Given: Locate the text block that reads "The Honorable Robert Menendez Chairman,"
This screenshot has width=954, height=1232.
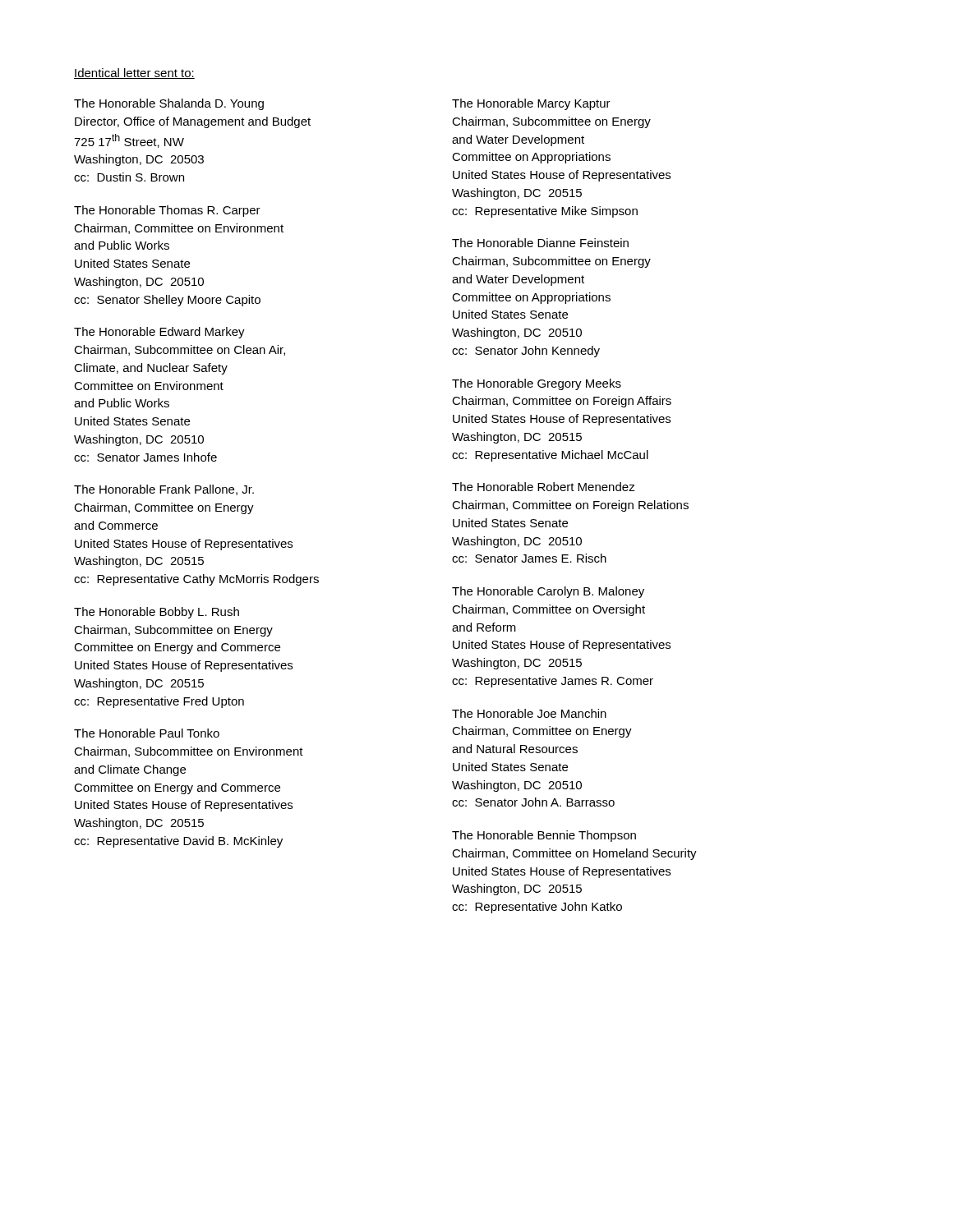Looking at the screenshot, I should [544, 487].
